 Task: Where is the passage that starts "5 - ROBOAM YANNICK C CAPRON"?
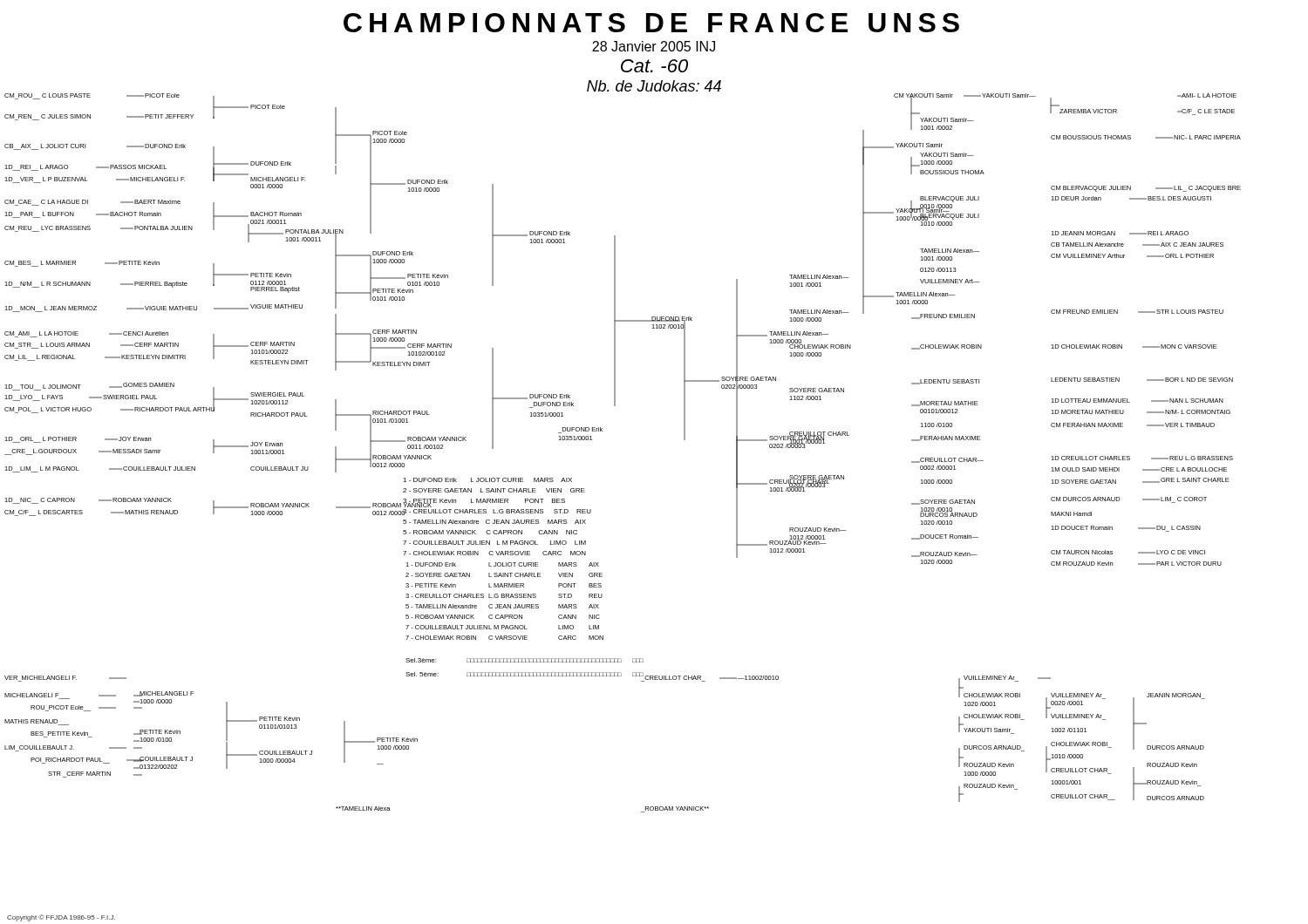point(490,532)
